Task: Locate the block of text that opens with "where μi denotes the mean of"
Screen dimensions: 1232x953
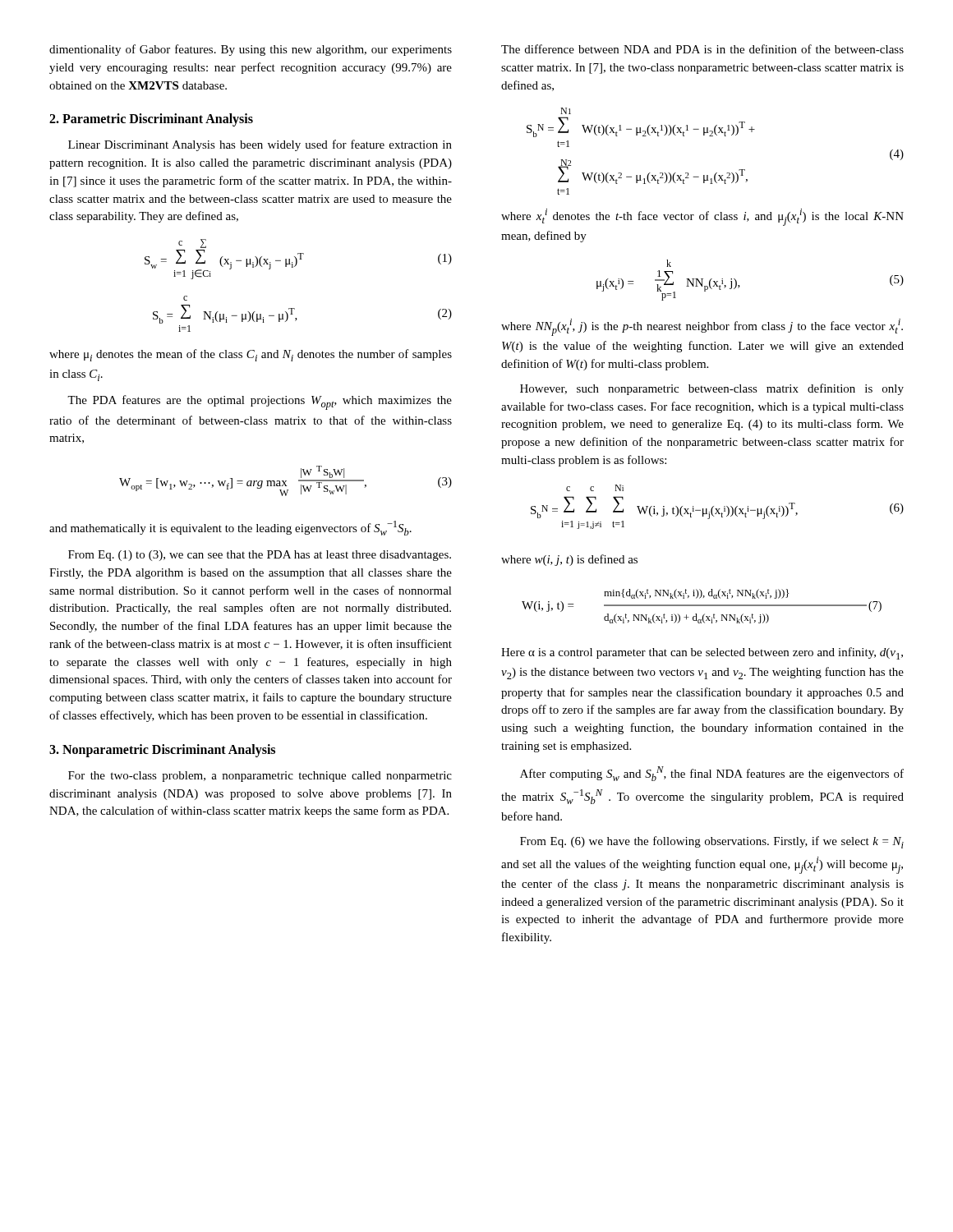Action: (x=251, y=397)
